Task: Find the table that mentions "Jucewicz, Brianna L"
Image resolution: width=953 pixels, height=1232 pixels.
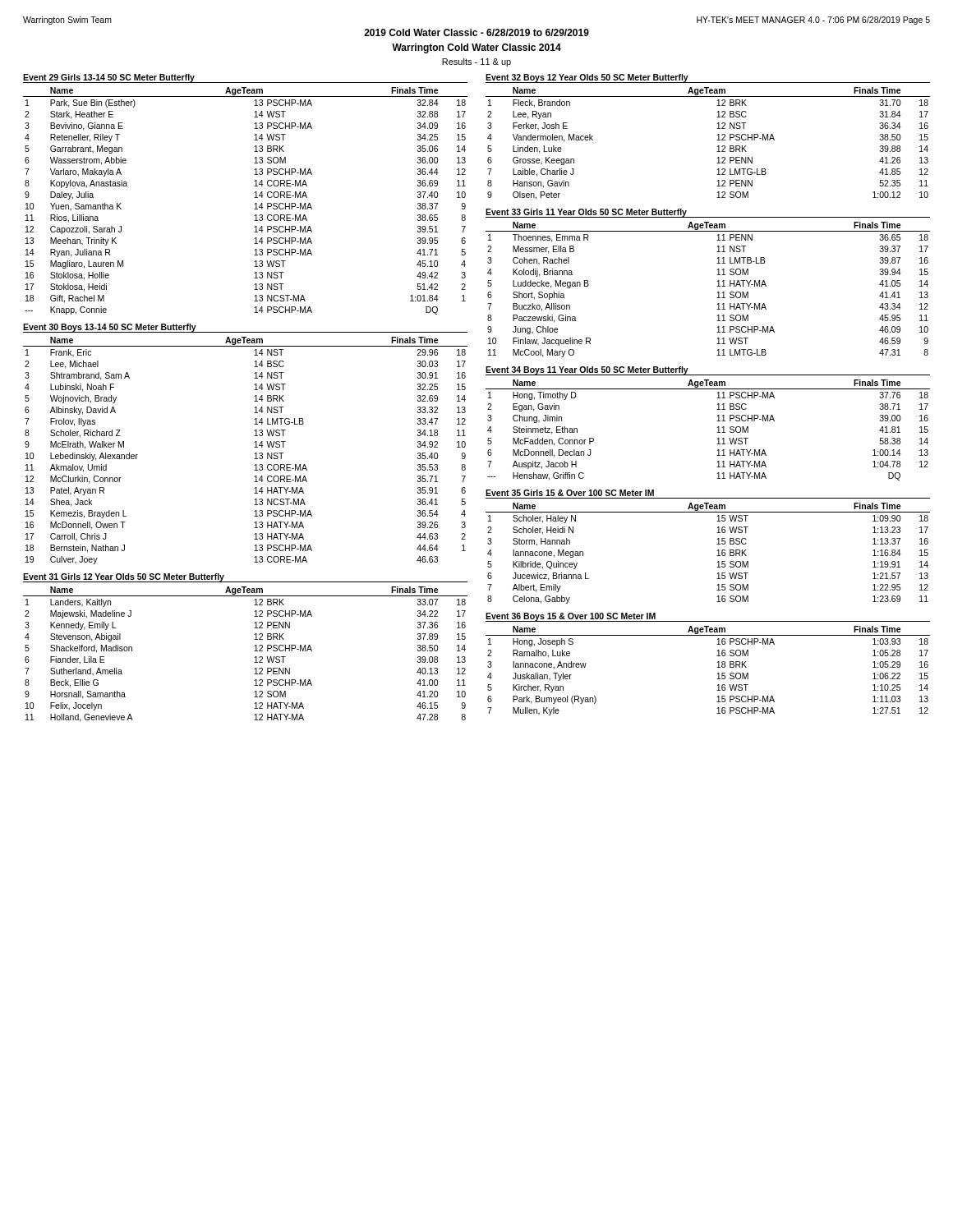Action: [708, 552]
